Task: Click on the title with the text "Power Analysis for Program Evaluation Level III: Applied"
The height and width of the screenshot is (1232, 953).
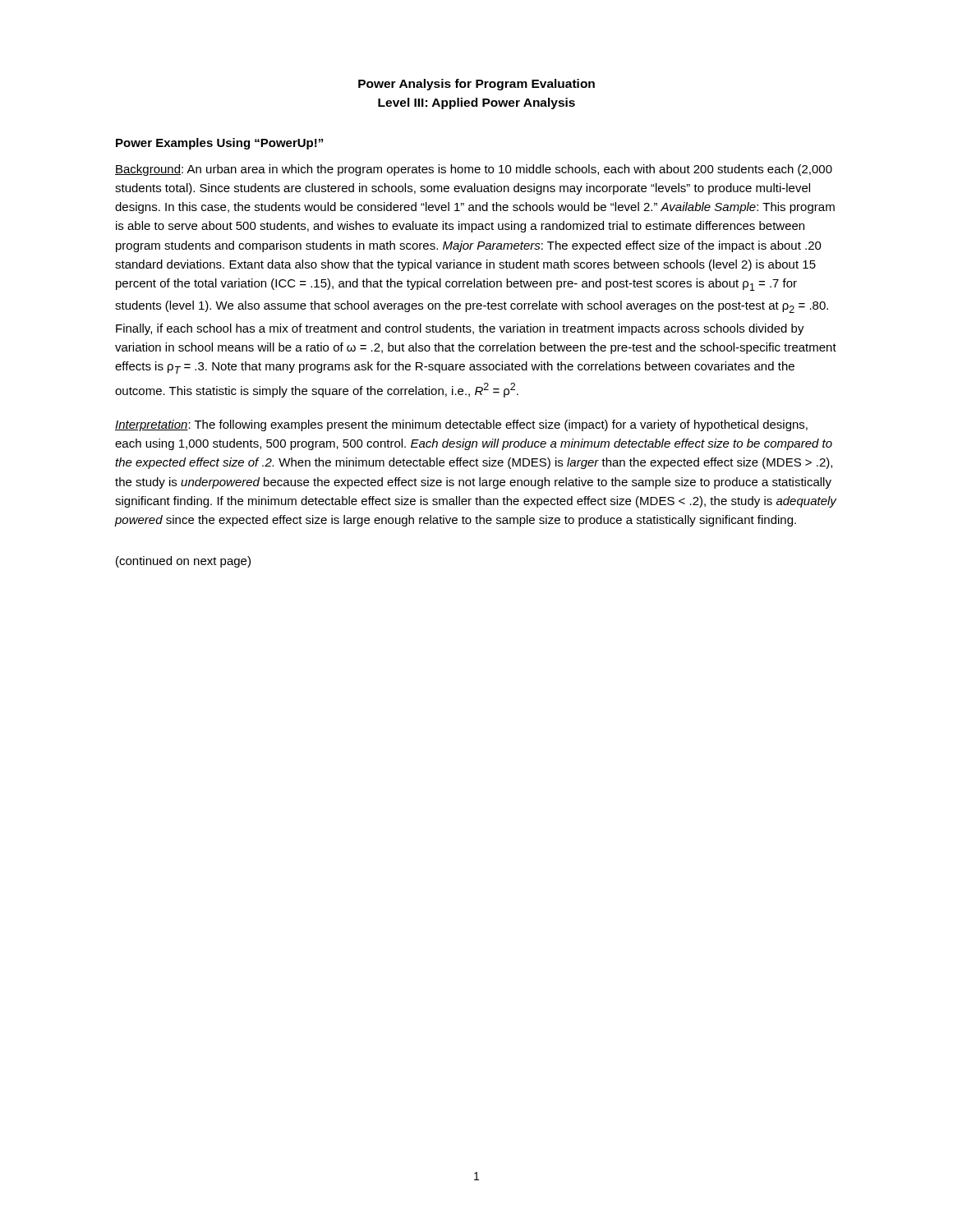Action: pyautogui.click(x=476, y=93)
